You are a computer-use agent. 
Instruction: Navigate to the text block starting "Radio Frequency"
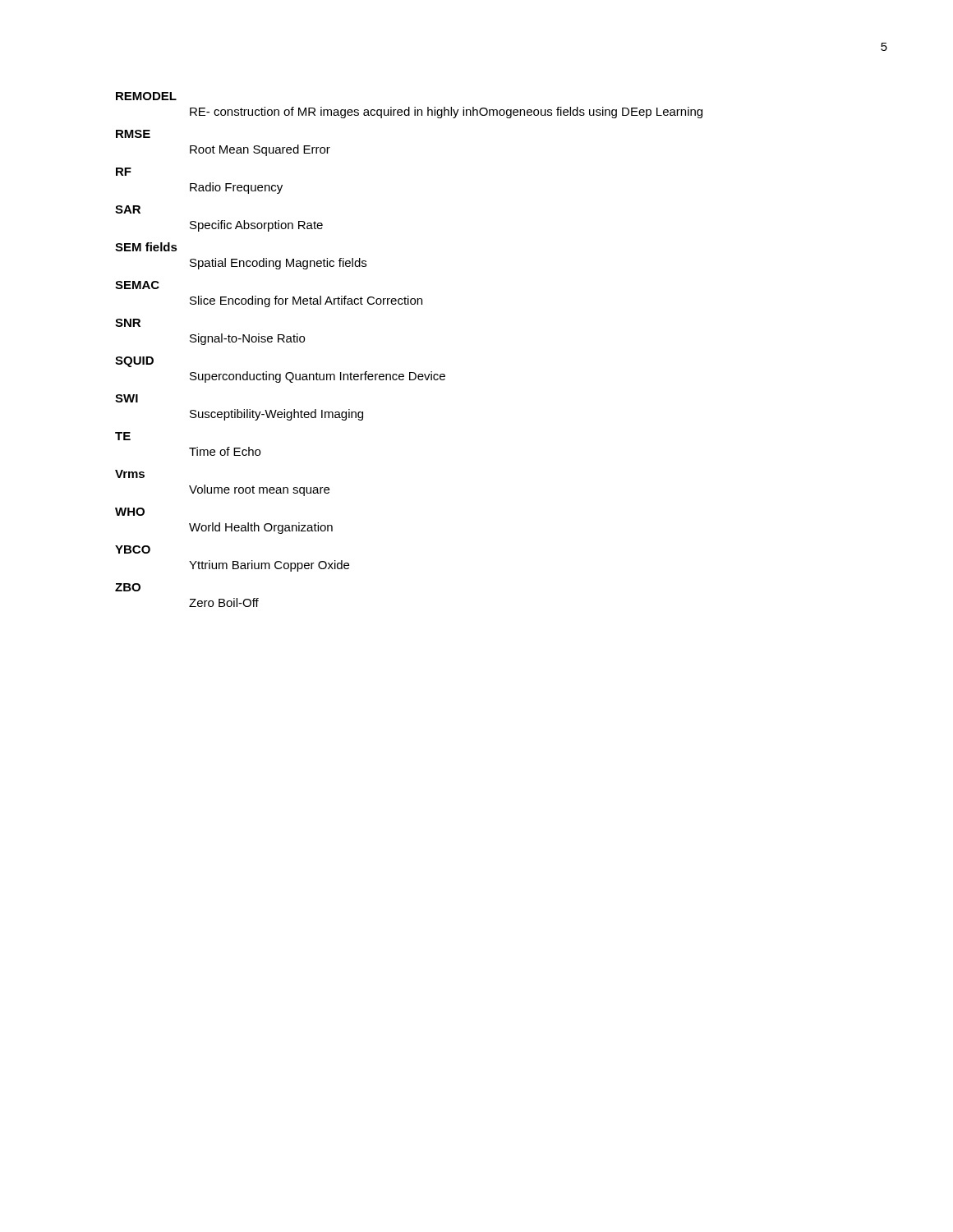[x=236, y=187]
